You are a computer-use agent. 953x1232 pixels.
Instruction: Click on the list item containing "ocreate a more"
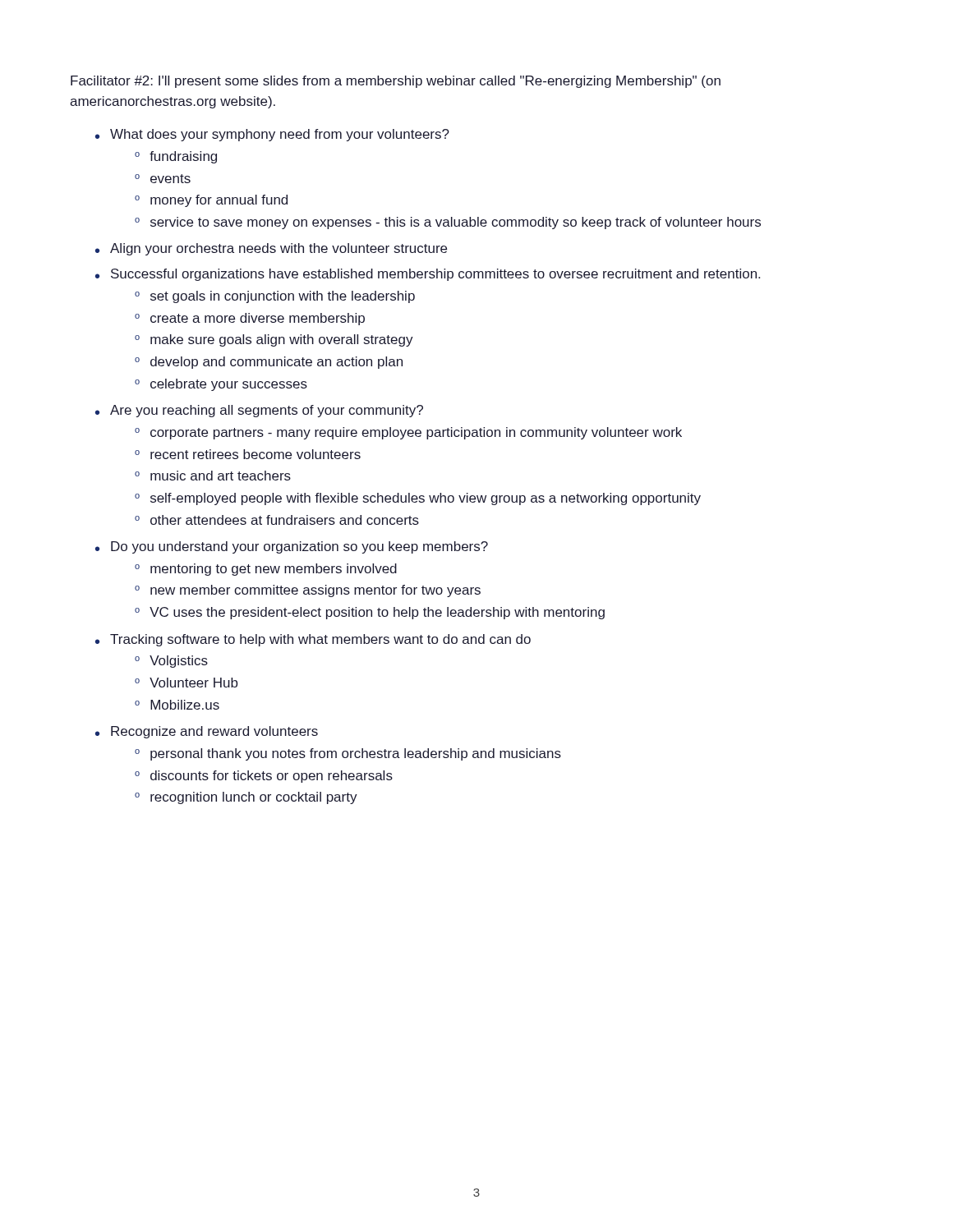pos(250,319)
